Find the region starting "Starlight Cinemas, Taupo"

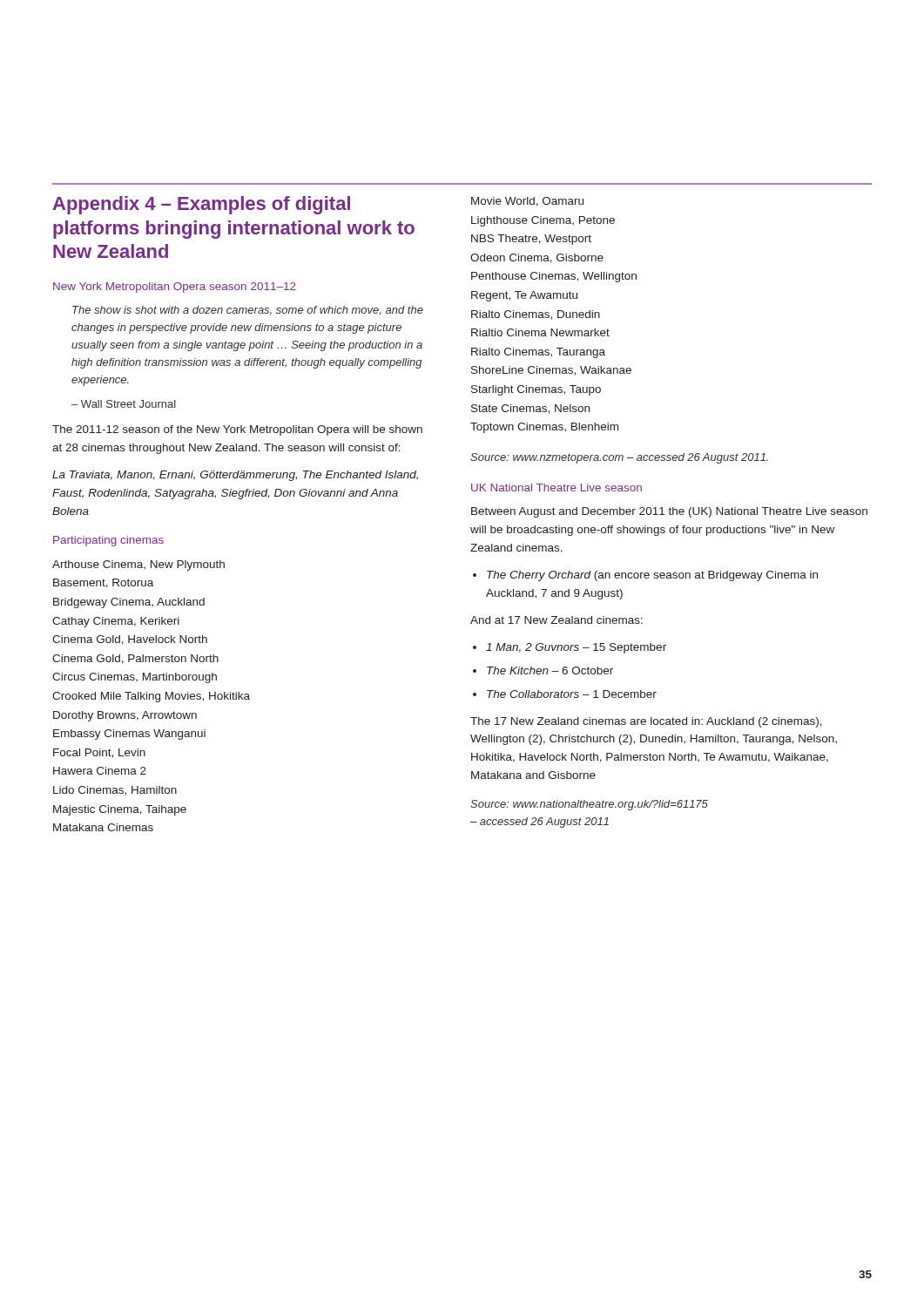(x=536, y=389)
